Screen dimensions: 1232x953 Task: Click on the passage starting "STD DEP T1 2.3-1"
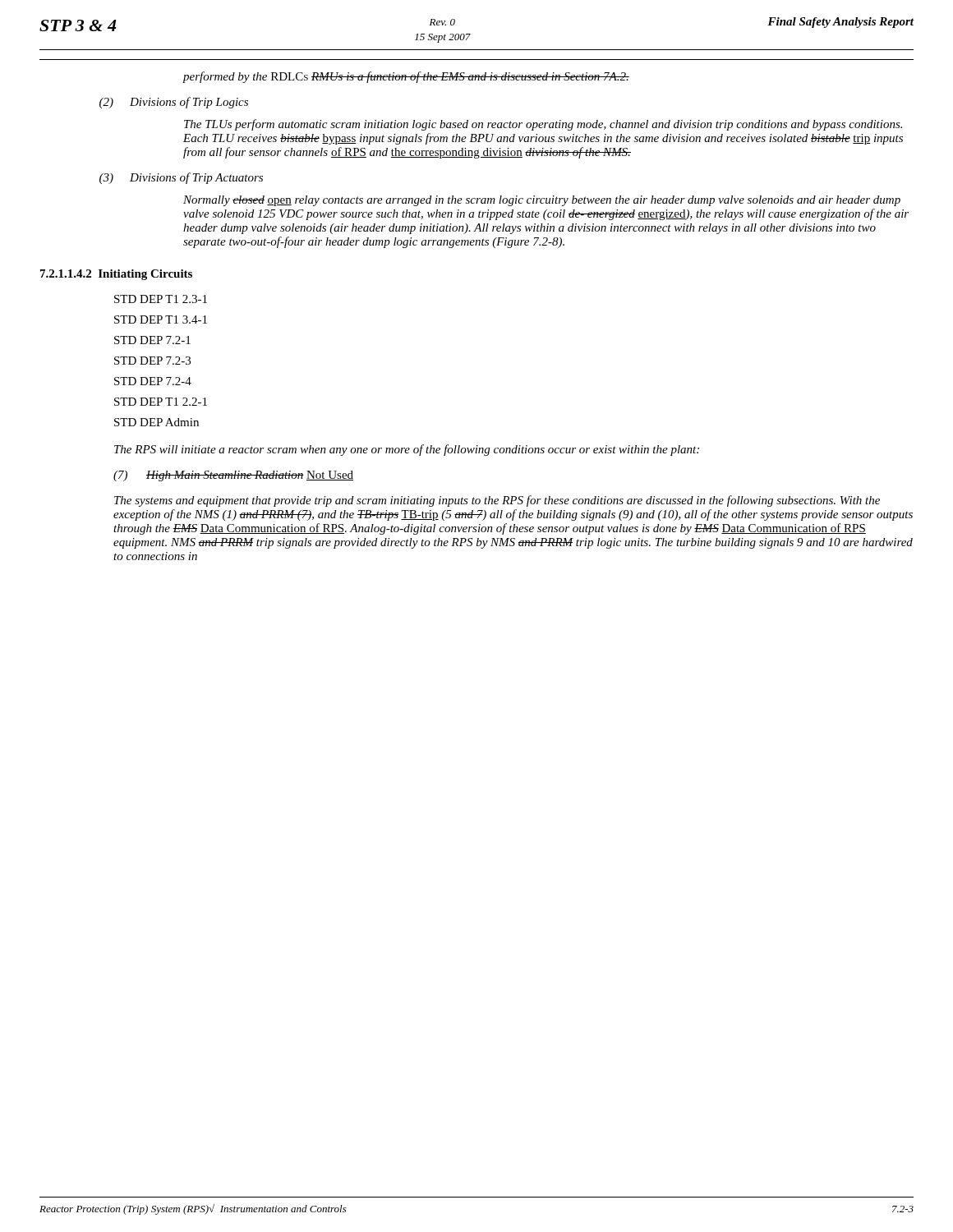(161, 299)
